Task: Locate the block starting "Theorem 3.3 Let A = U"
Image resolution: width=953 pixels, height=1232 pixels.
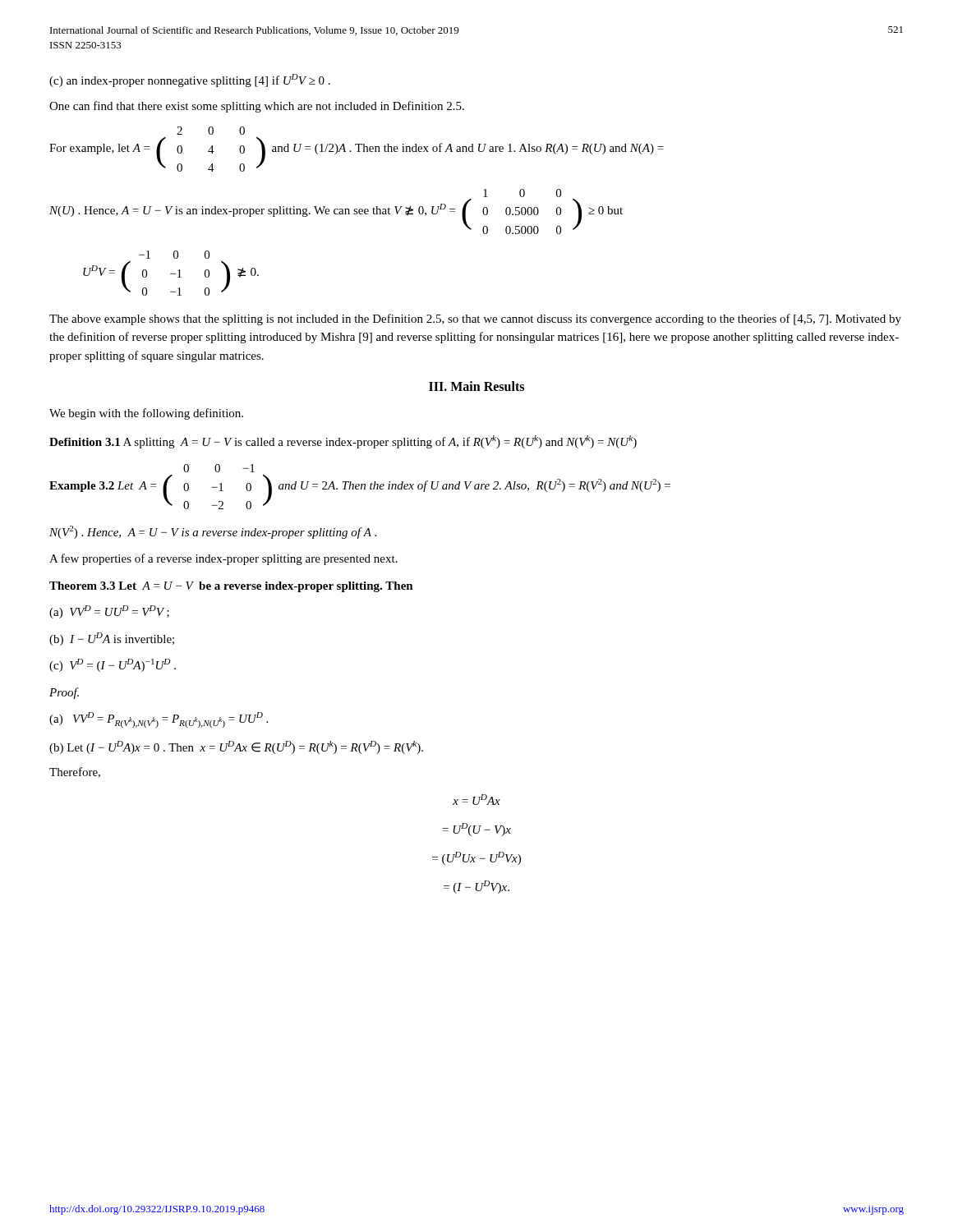Action: [x=231, y=587]
